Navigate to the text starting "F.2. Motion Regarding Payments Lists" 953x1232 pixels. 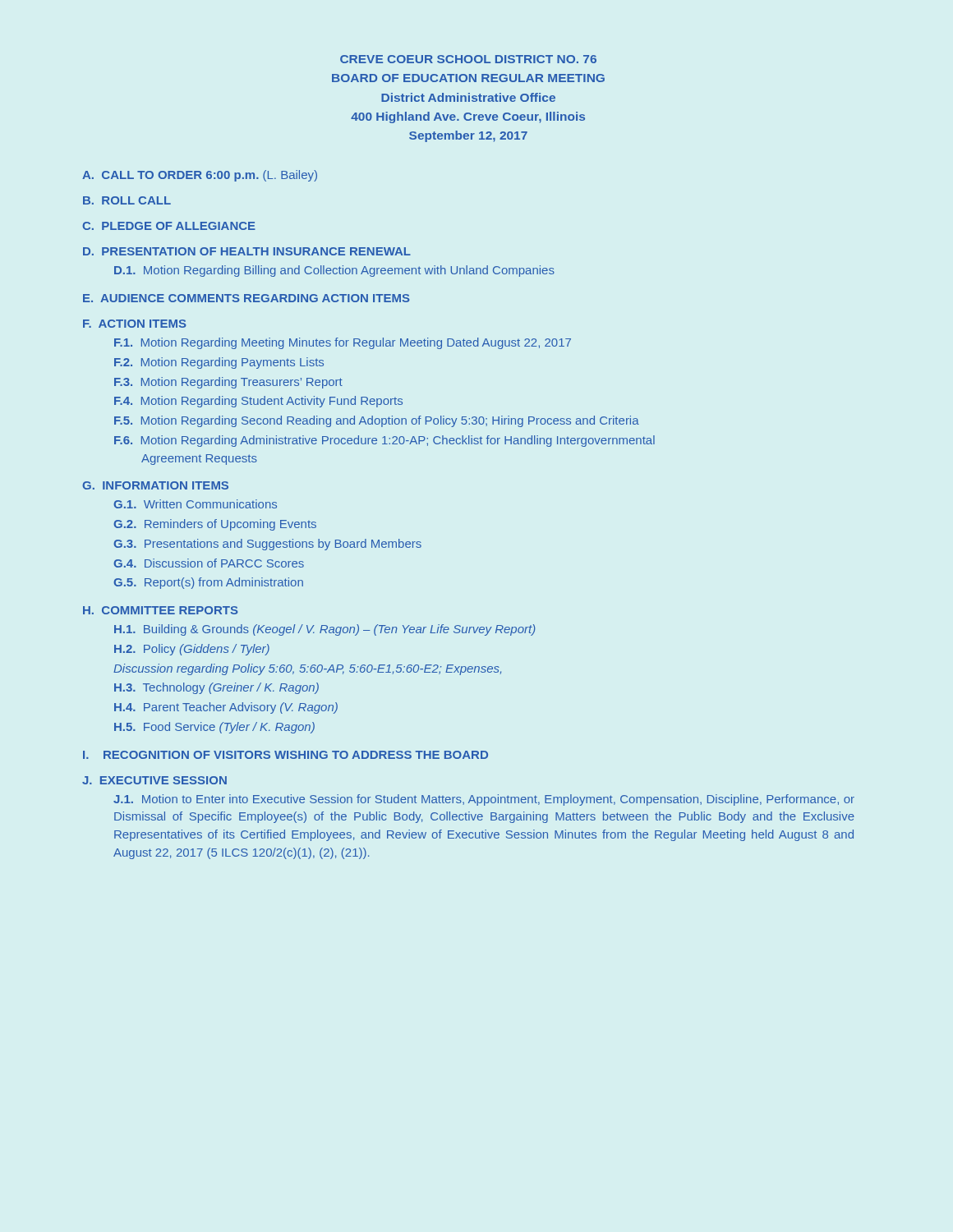(x=219, y=362)
